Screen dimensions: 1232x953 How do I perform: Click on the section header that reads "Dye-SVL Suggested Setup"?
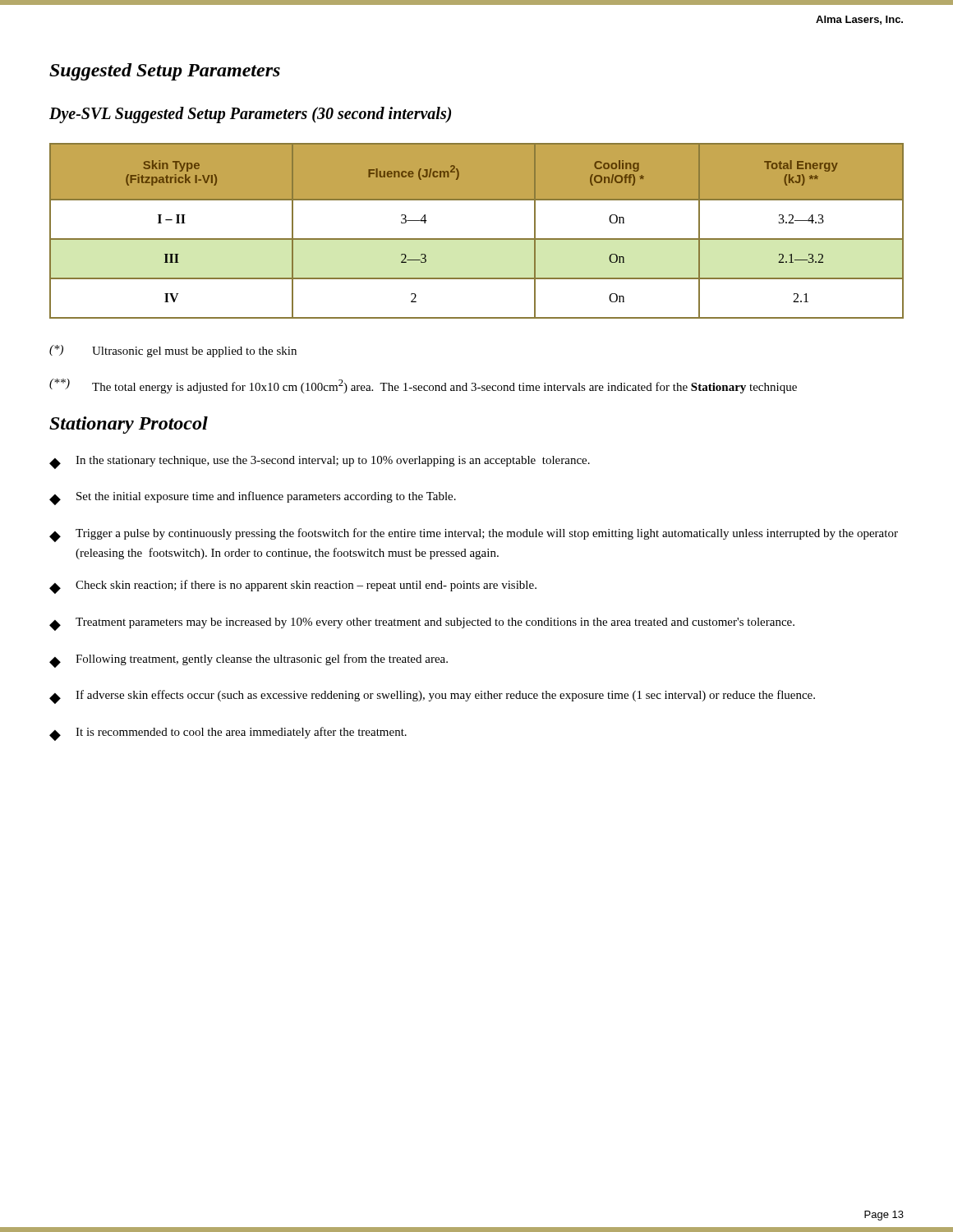pos(251,113)
